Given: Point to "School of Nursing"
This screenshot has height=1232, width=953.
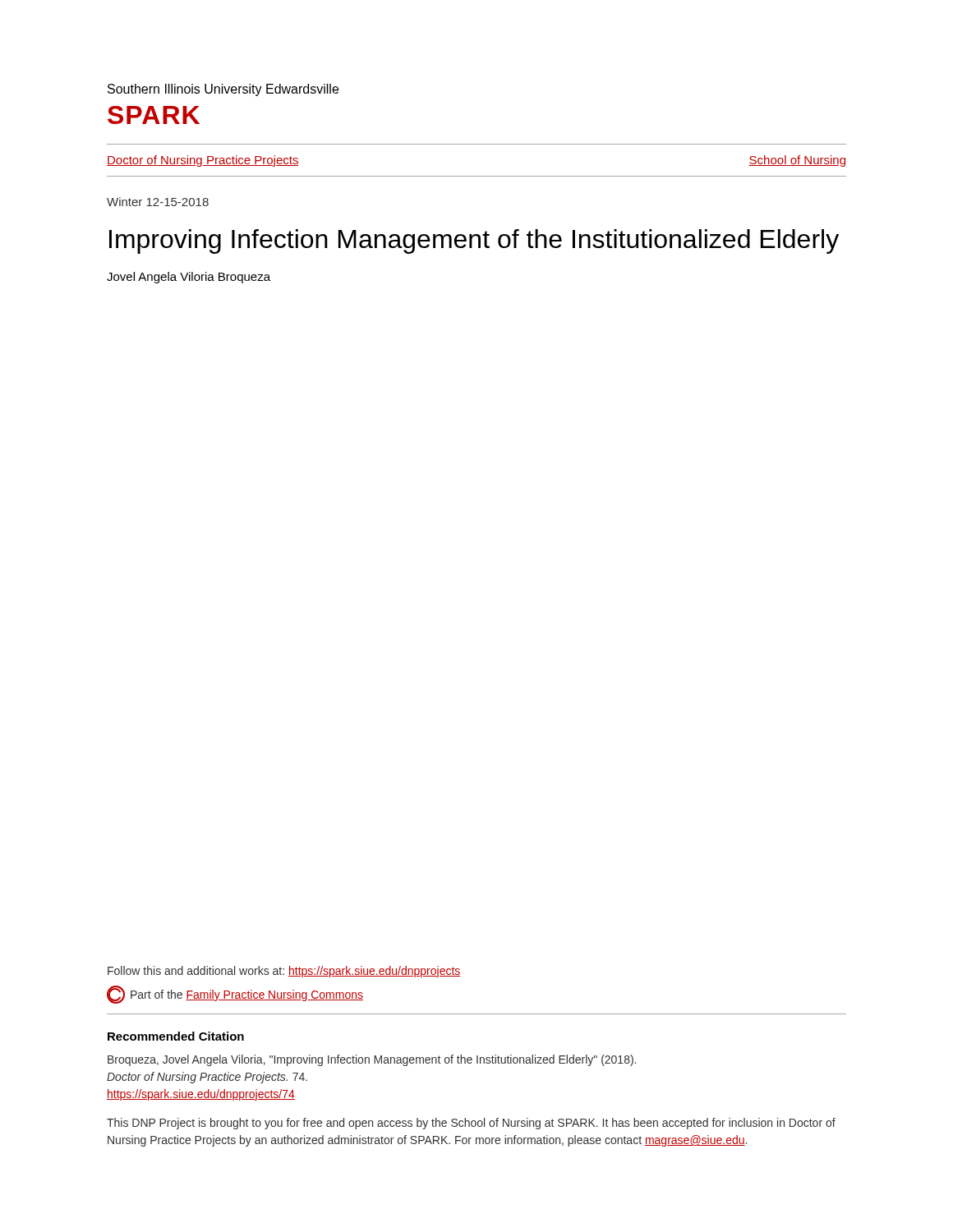Looking at the screenshot, I should (x=798, y=160).
